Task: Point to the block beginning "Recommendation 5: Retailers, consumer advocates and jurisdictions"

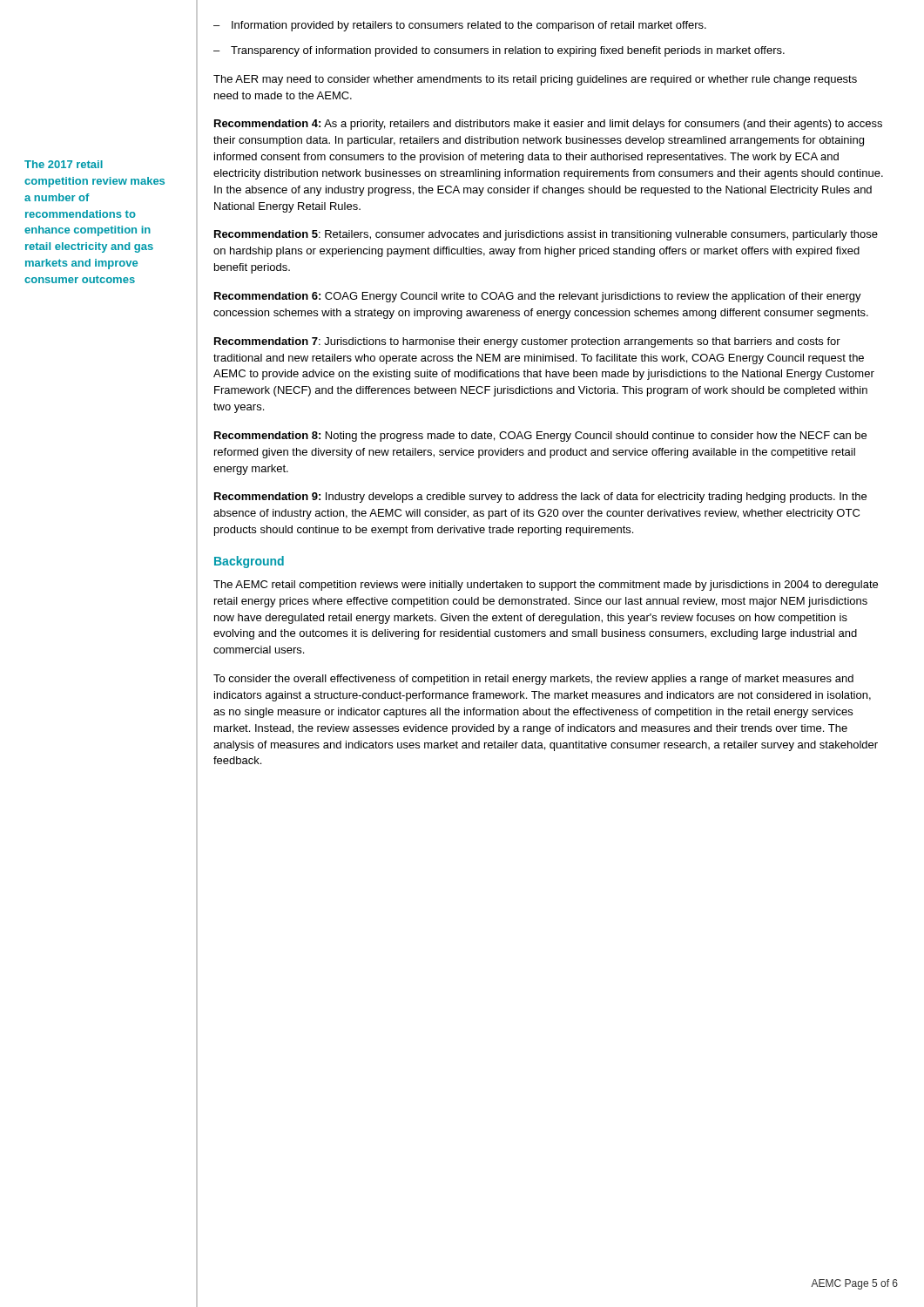Action: pyautogui.click(x=546, y=251)
